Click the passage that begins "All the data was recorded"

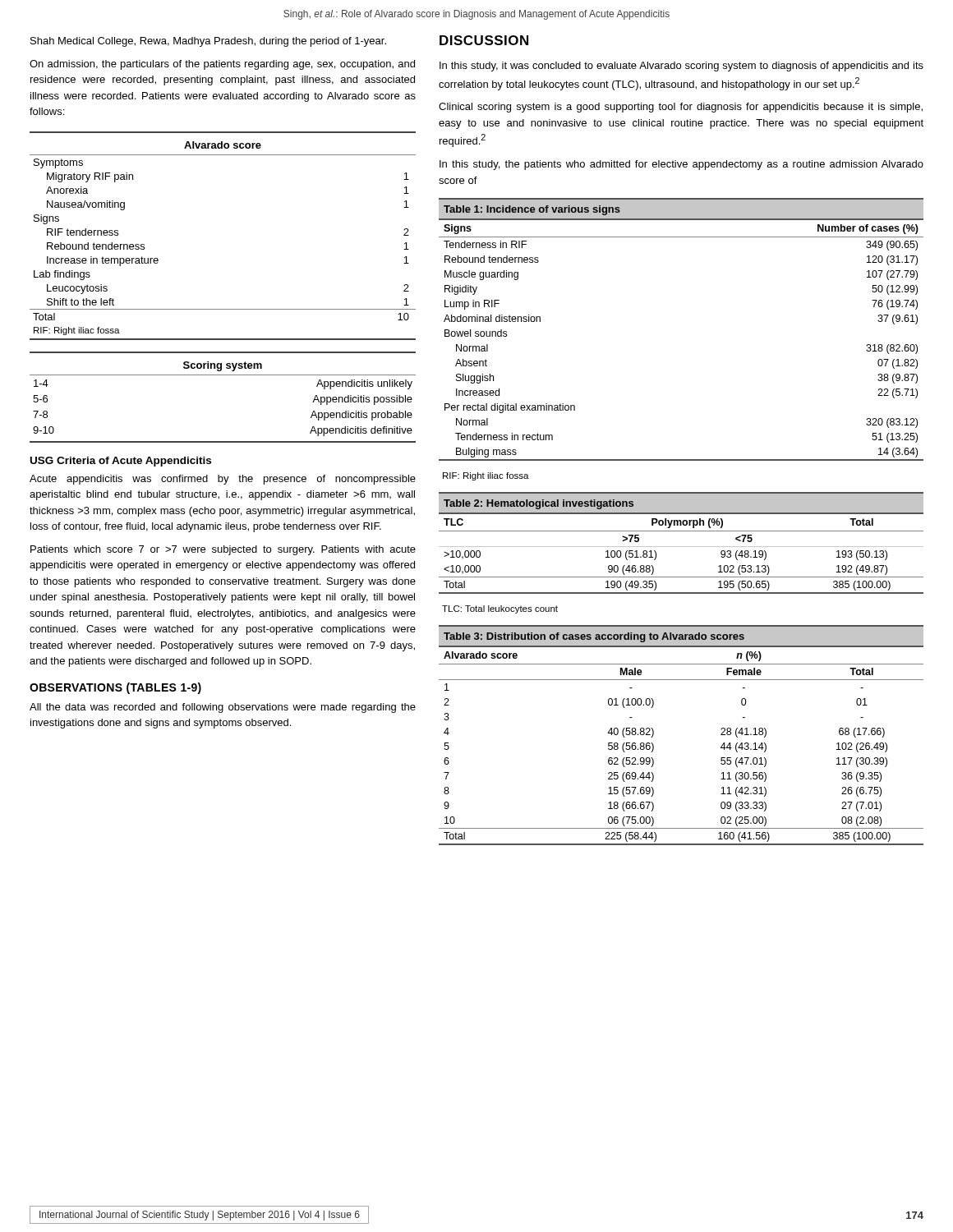tap(223, 715)
